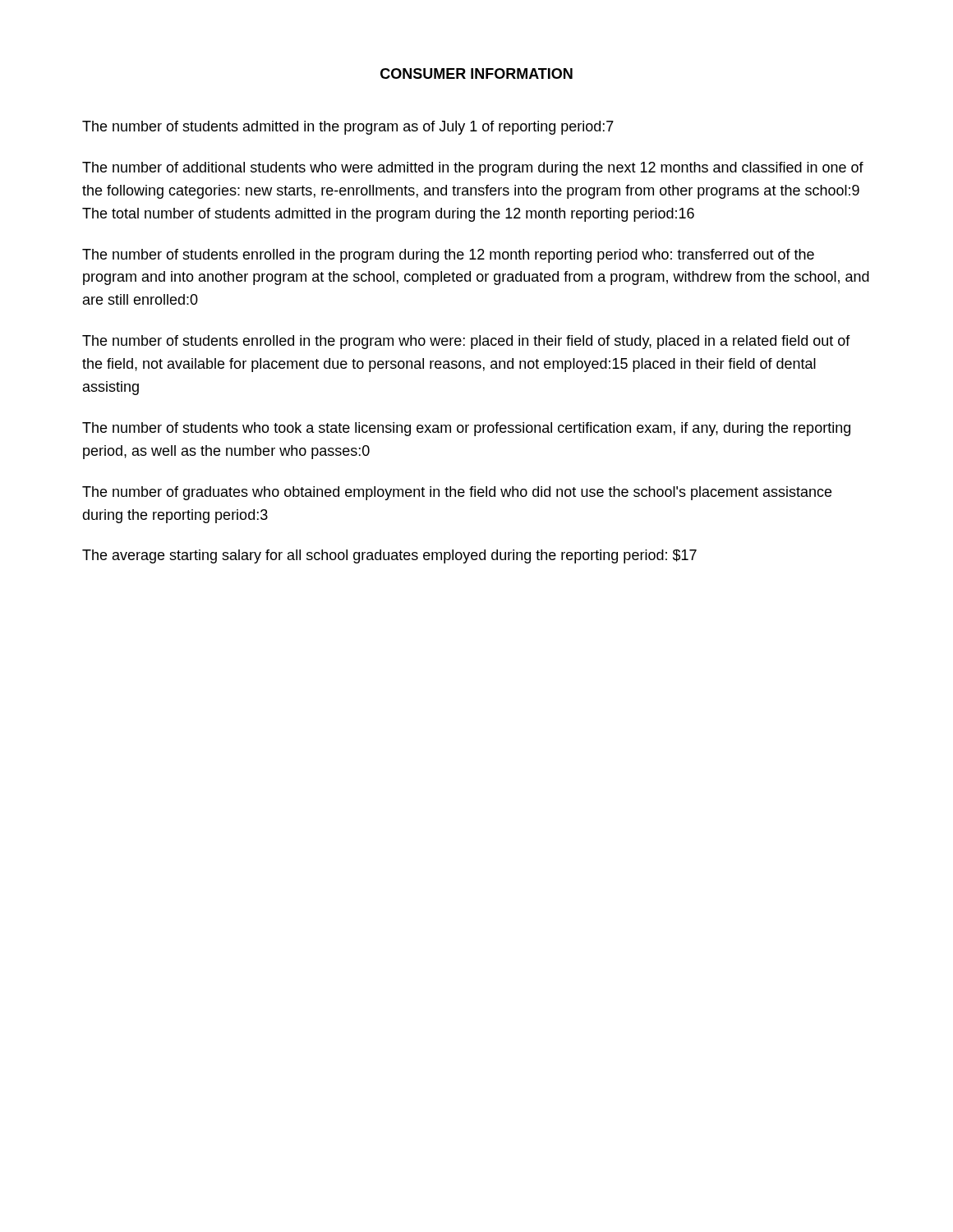
Task: Select the region starting "The number of additional students who"
Action: coord(473,190)
